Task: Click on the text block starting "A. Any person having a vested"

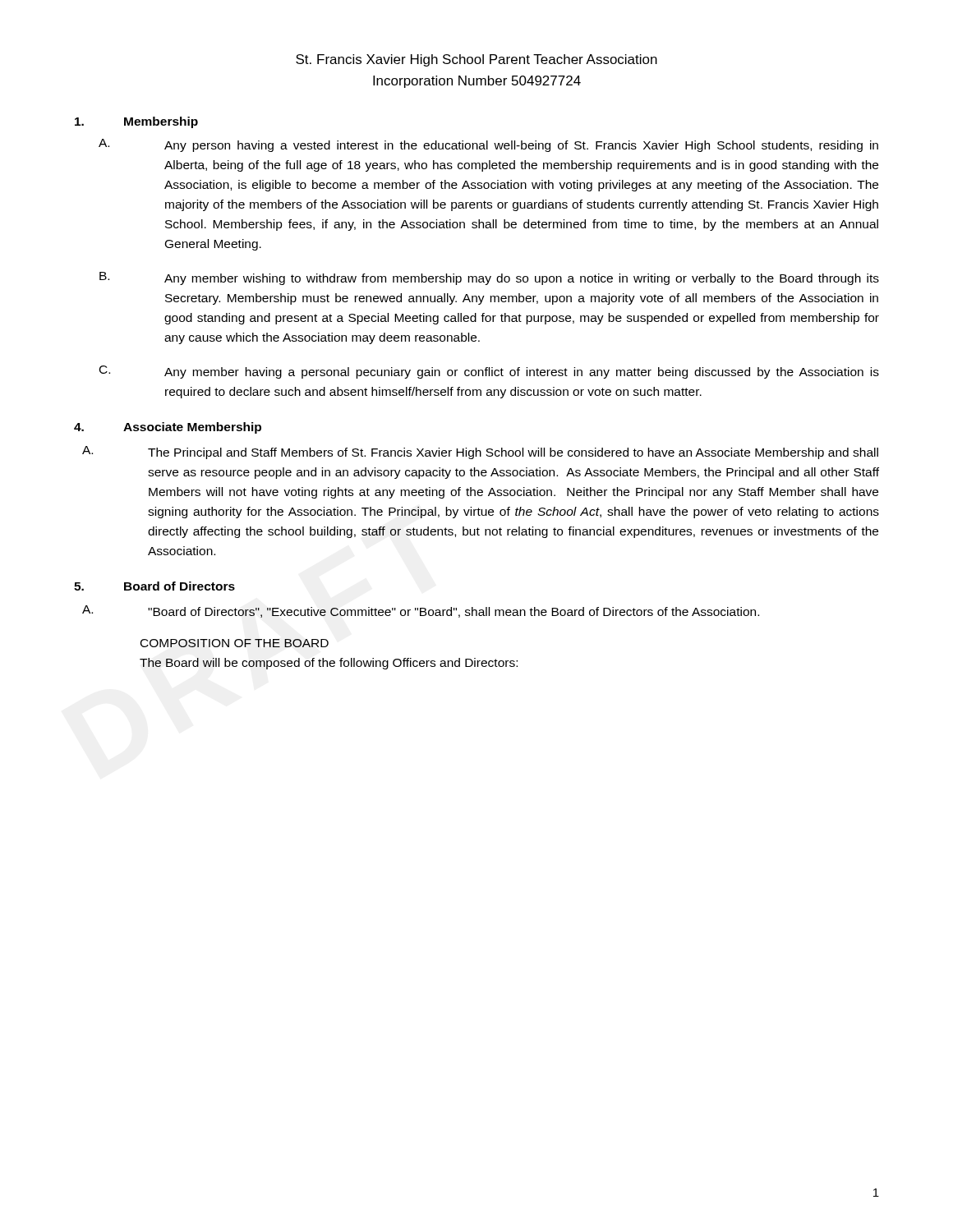Action: tap(476, 195)
